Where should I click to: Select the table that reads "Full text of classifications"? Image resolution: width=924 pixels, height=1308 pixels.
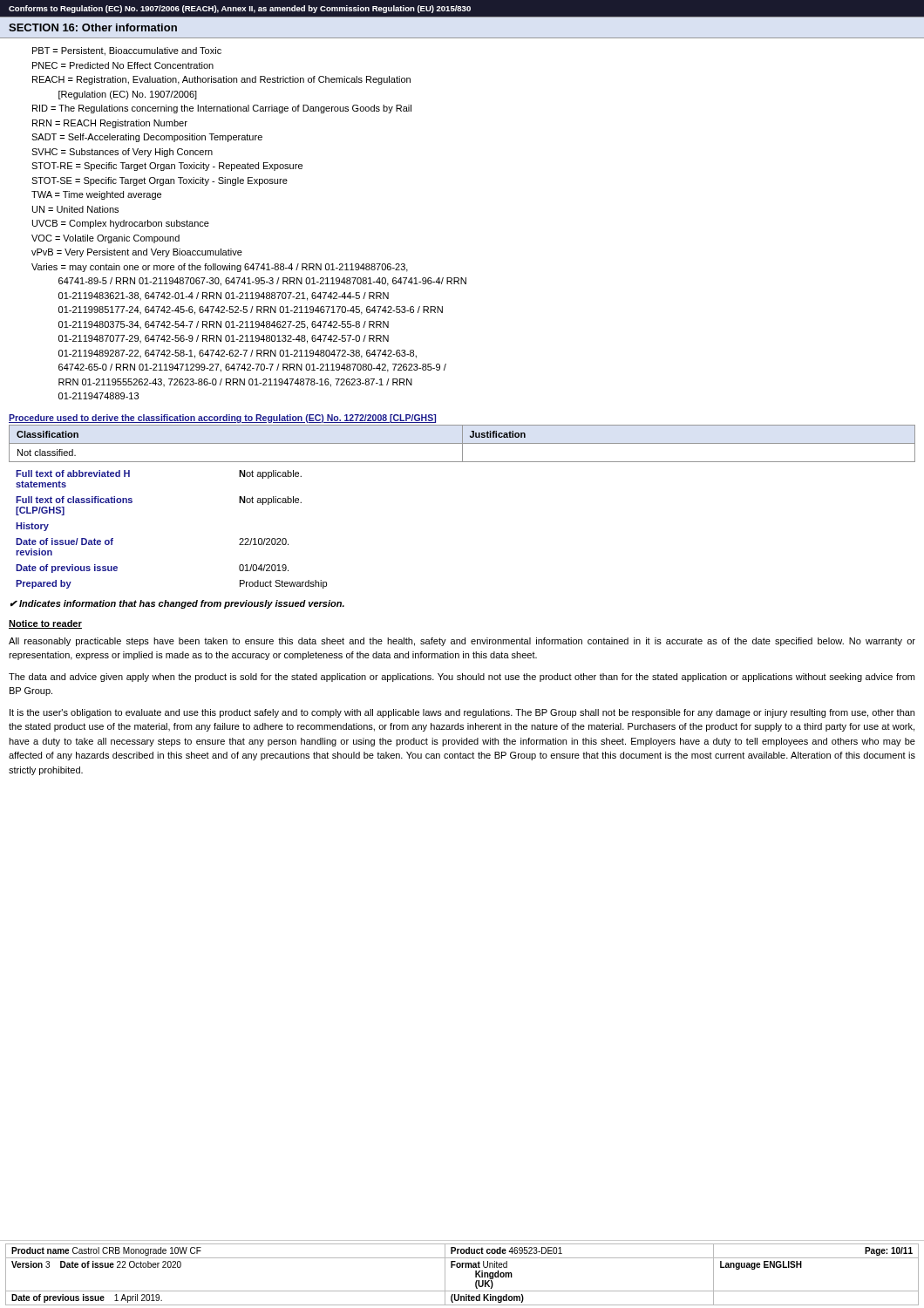[462, 528]
